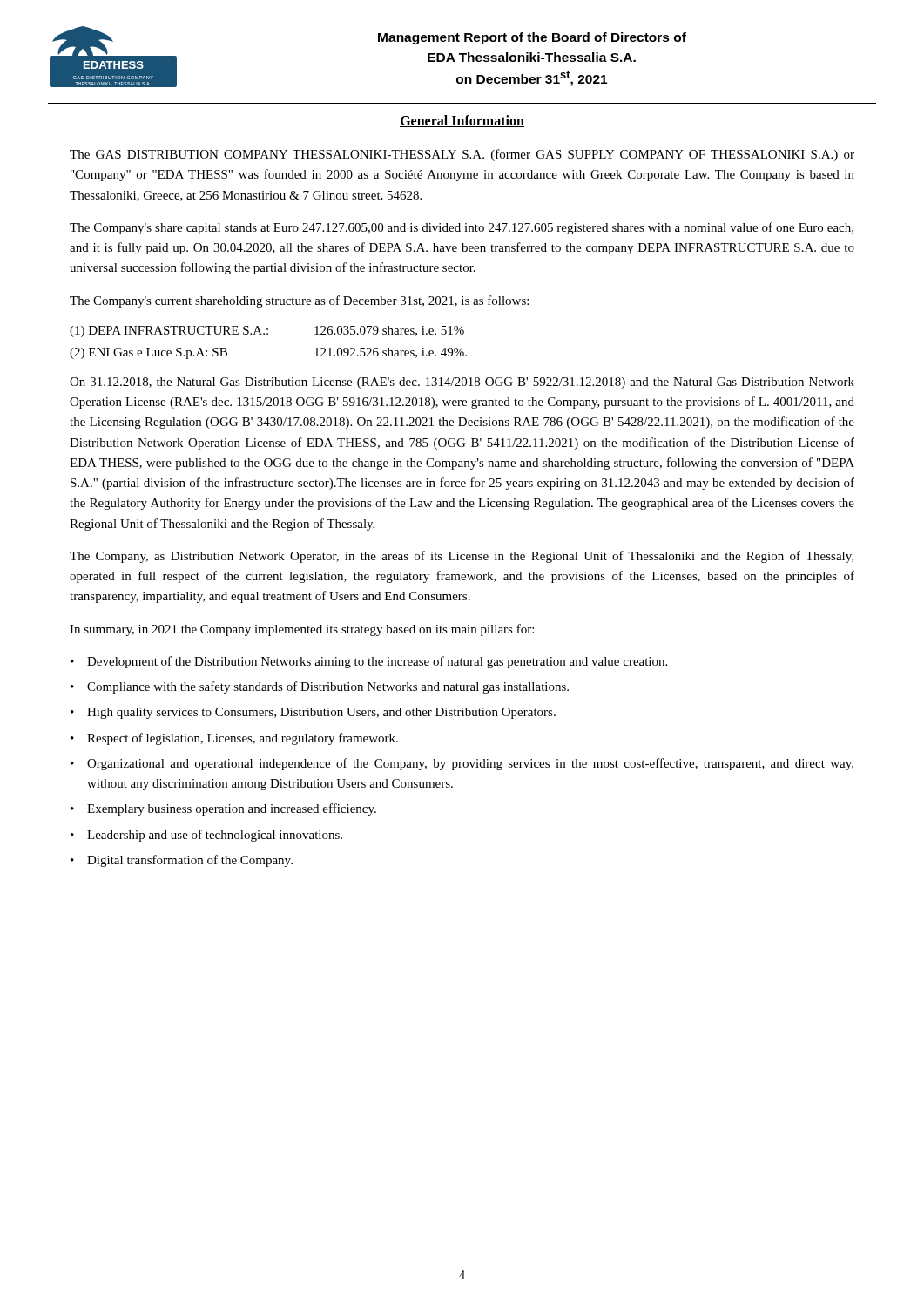Where is the passage that starts "On 31.12.2018, the"?
This screenshot has height=1307, width=924.
[x=462, y=452]
